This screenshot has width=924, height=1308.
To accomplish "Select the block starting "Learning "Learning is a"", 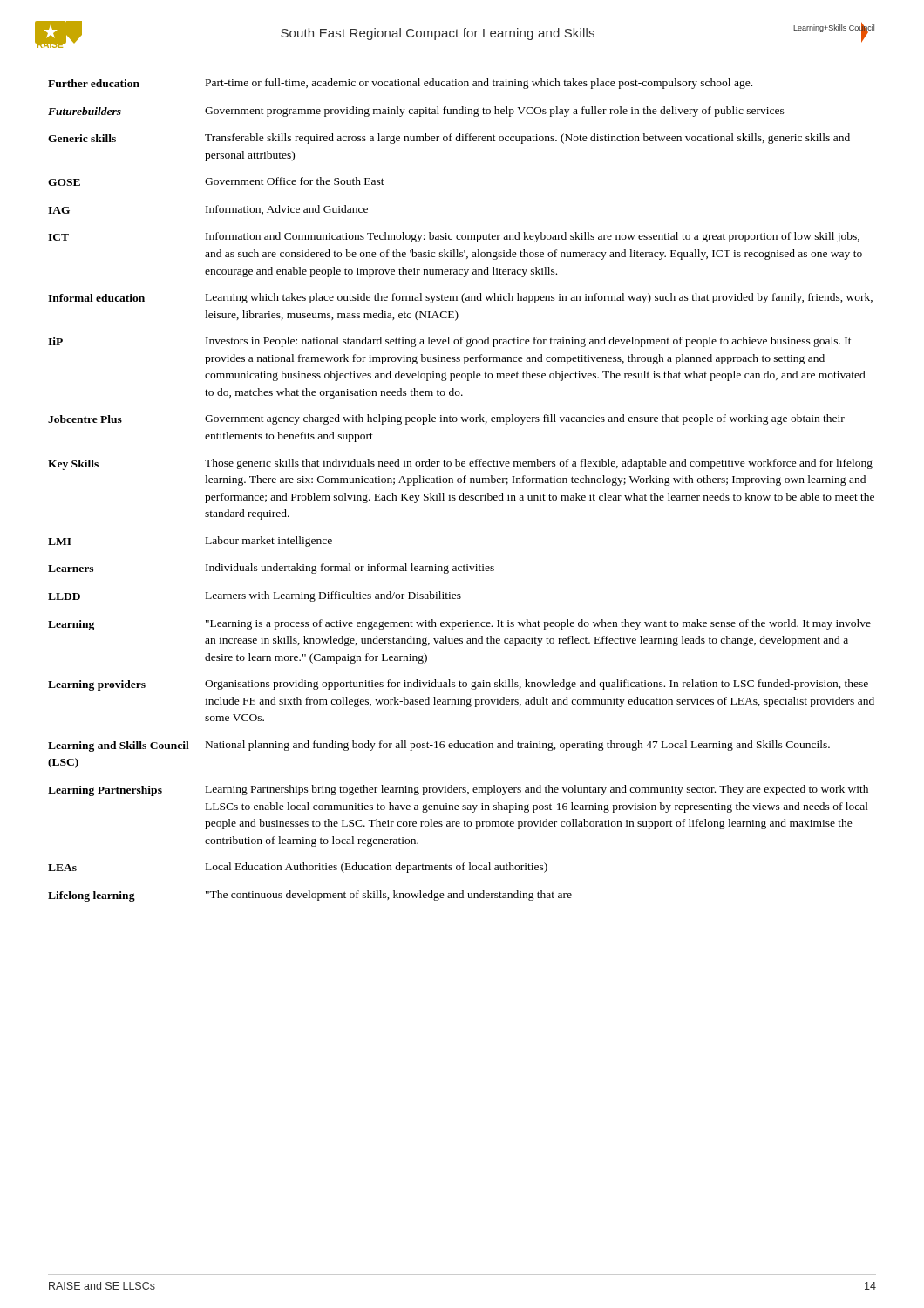I will point(462,640).
